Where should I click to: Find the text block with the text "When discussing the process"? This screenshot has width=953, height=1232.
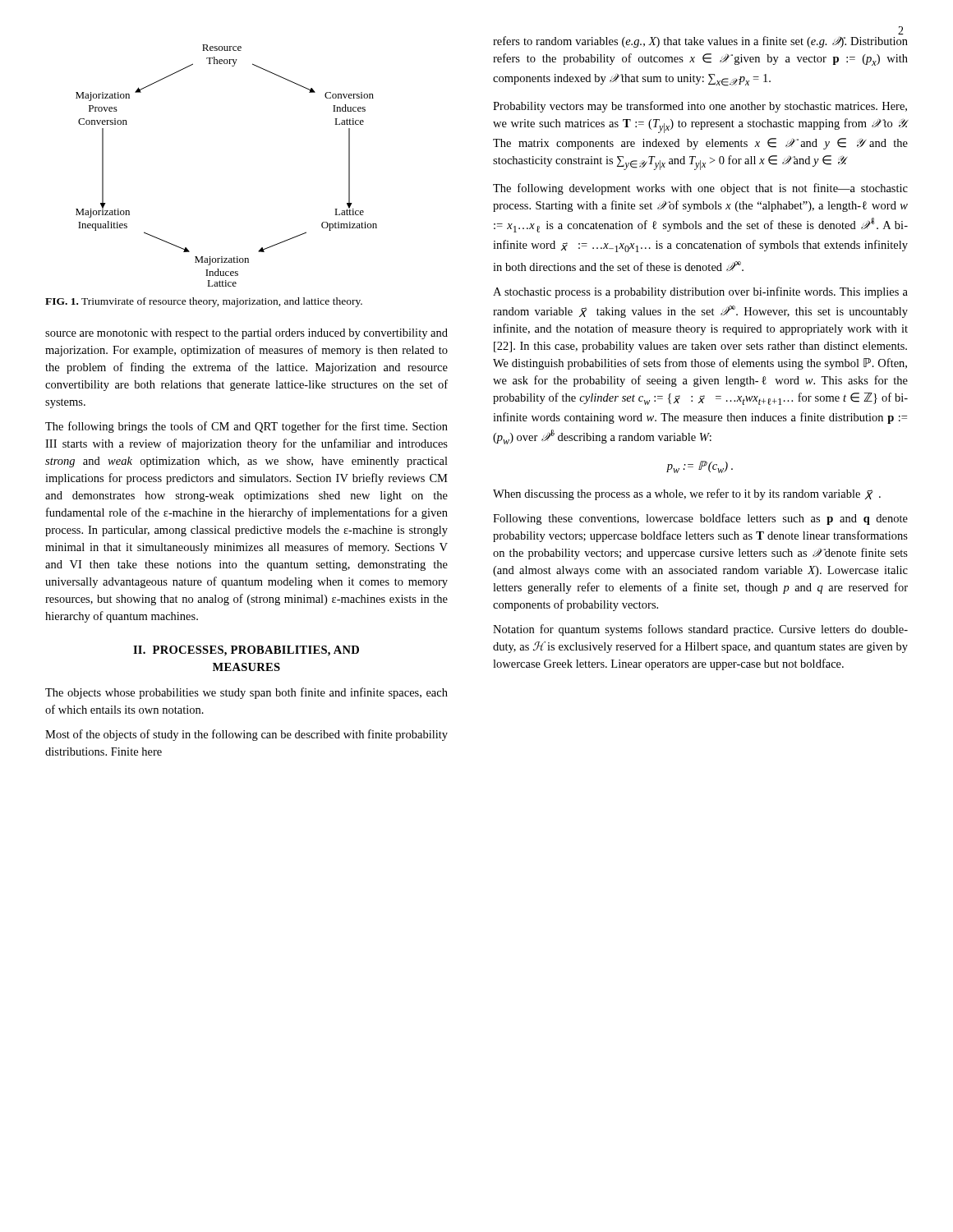tap(700, 494)
